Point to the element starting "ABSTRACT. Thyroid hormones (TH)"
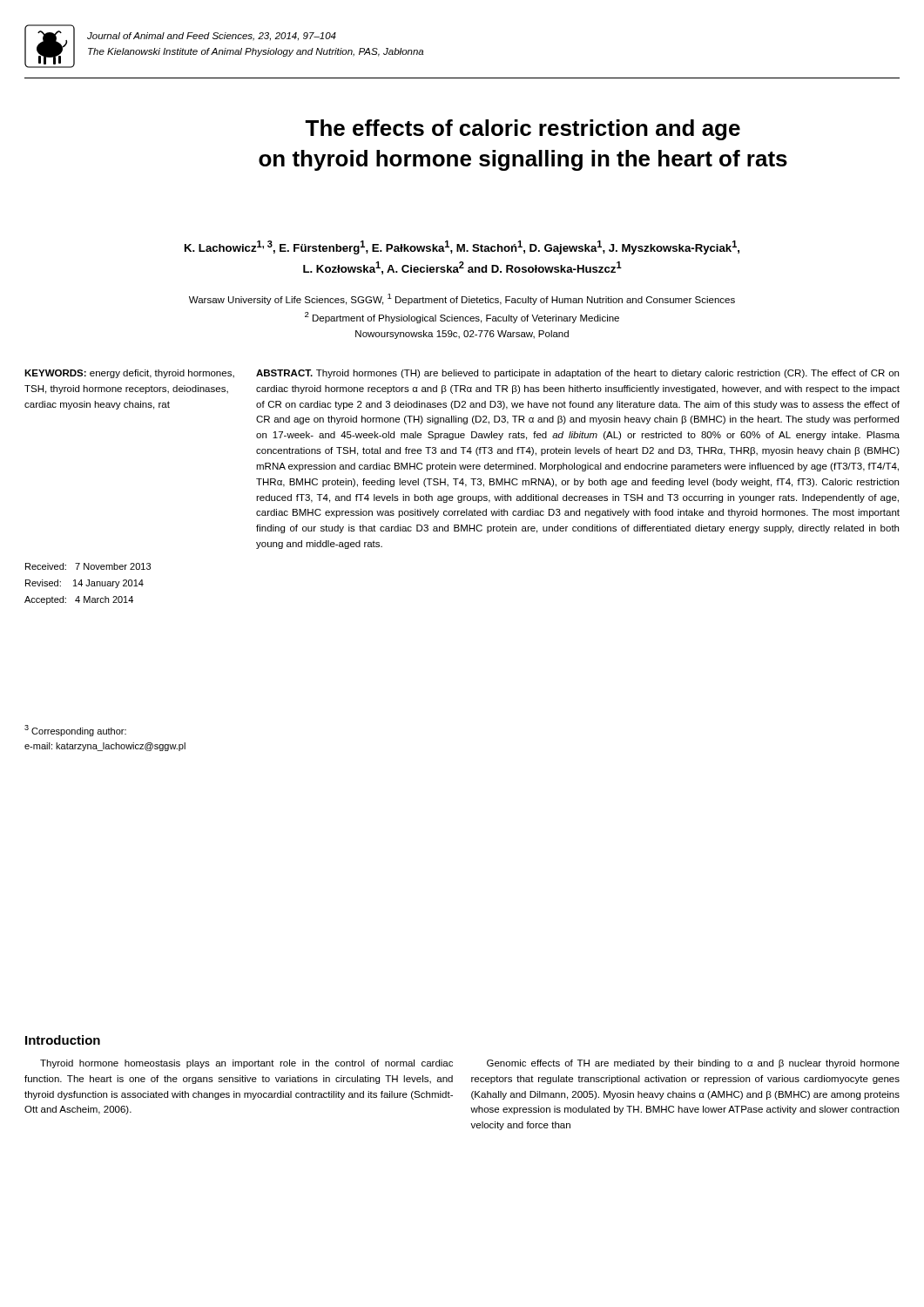This screenshot has width=924, height=1307. 578,458
